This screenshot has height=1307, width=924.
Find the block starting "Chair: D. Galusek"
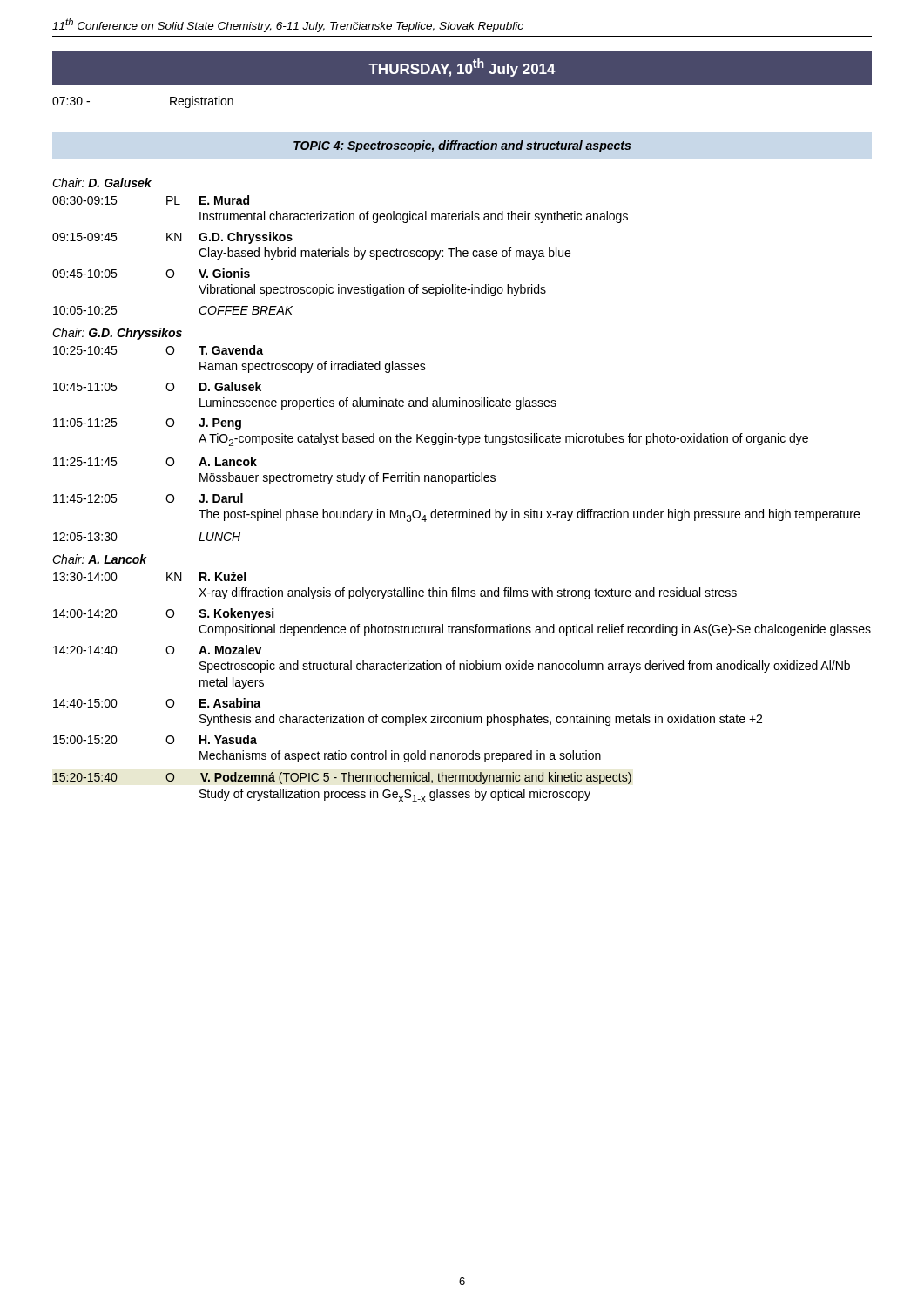coord(102,183)
